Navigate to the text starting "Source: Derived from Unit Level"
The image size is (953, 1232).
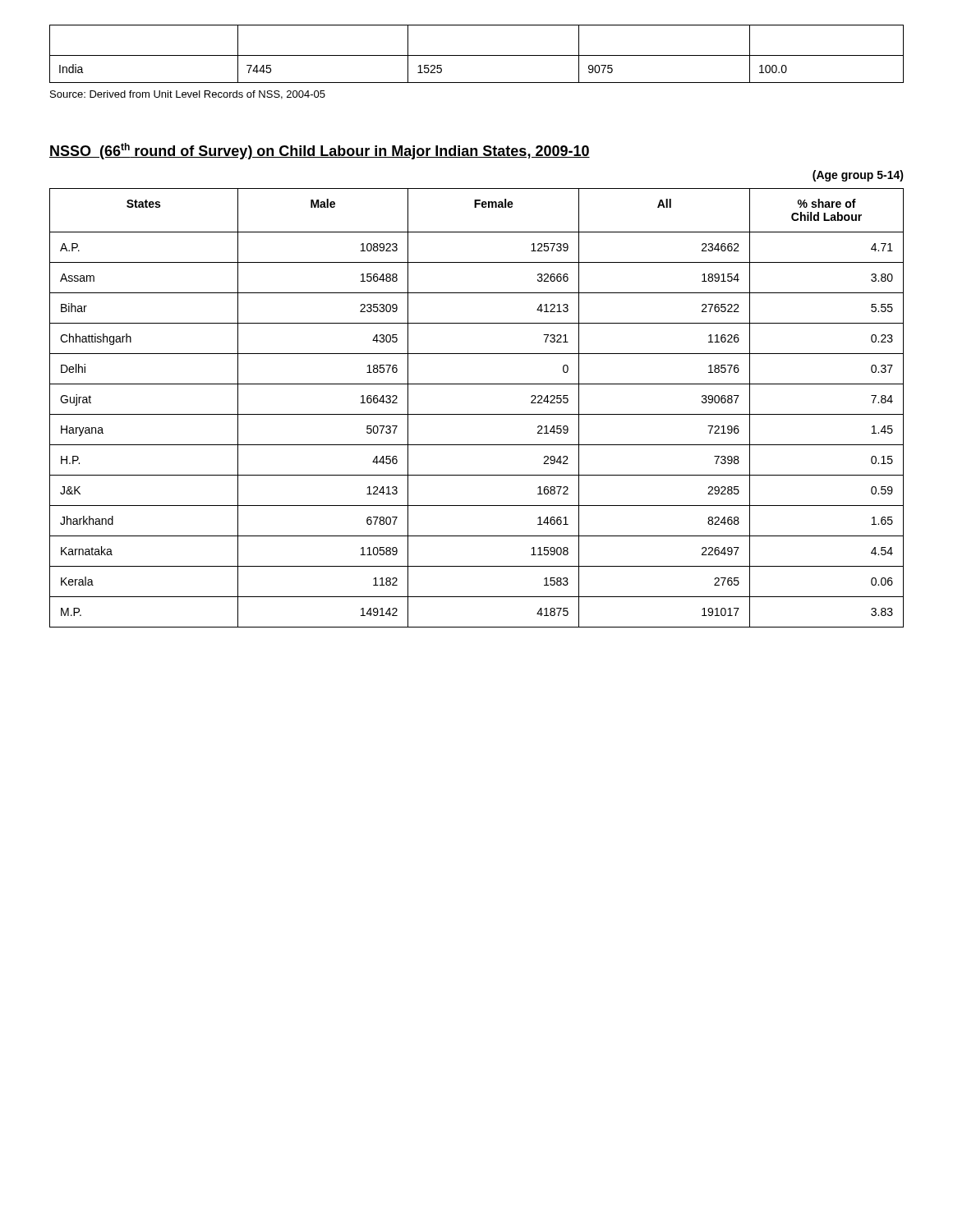187,94
